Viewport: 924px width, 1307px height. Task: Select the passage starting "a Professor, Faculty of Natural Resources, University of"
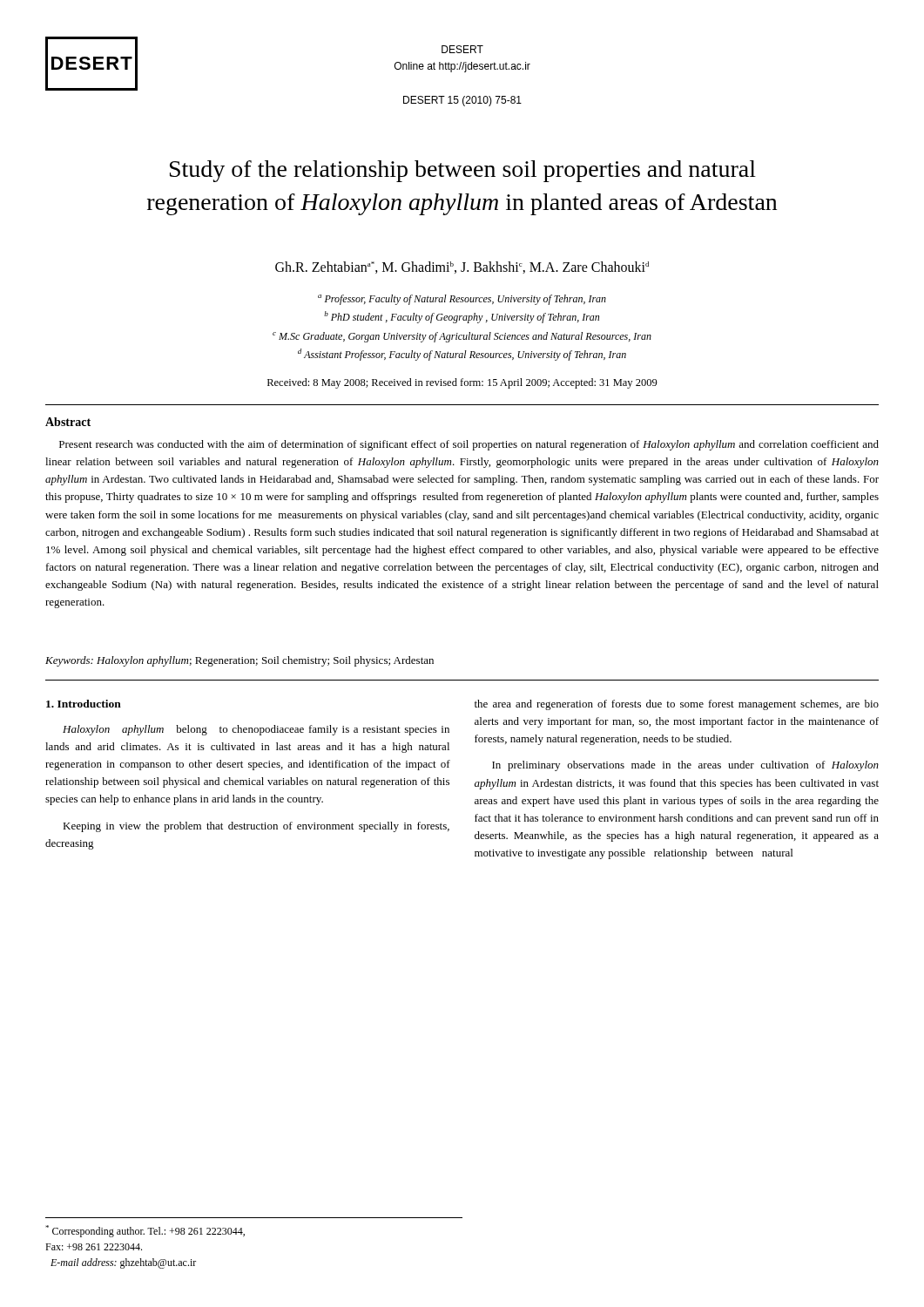[x=462, y=326]
